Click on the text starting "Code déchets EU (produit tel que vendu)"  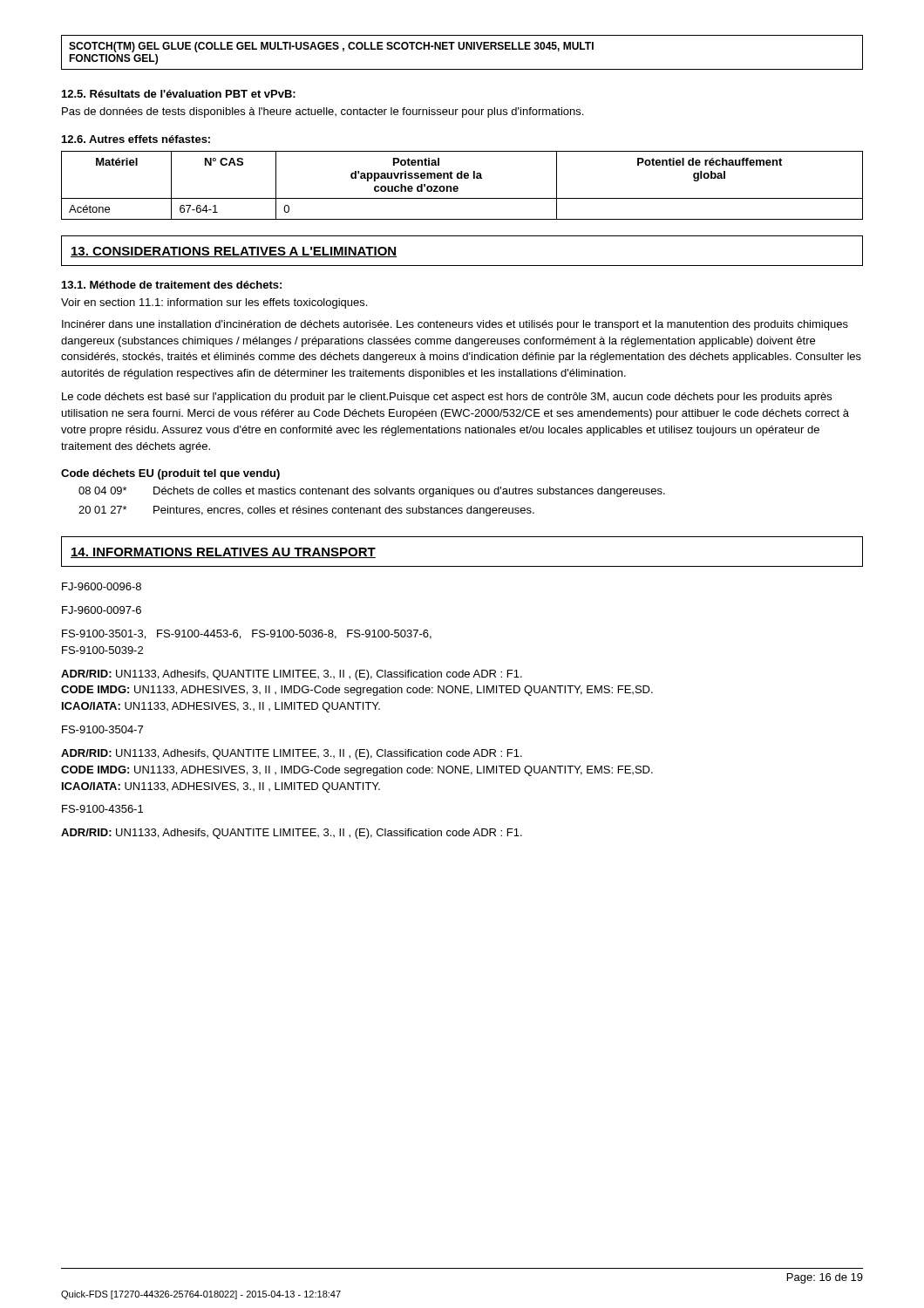171,473
